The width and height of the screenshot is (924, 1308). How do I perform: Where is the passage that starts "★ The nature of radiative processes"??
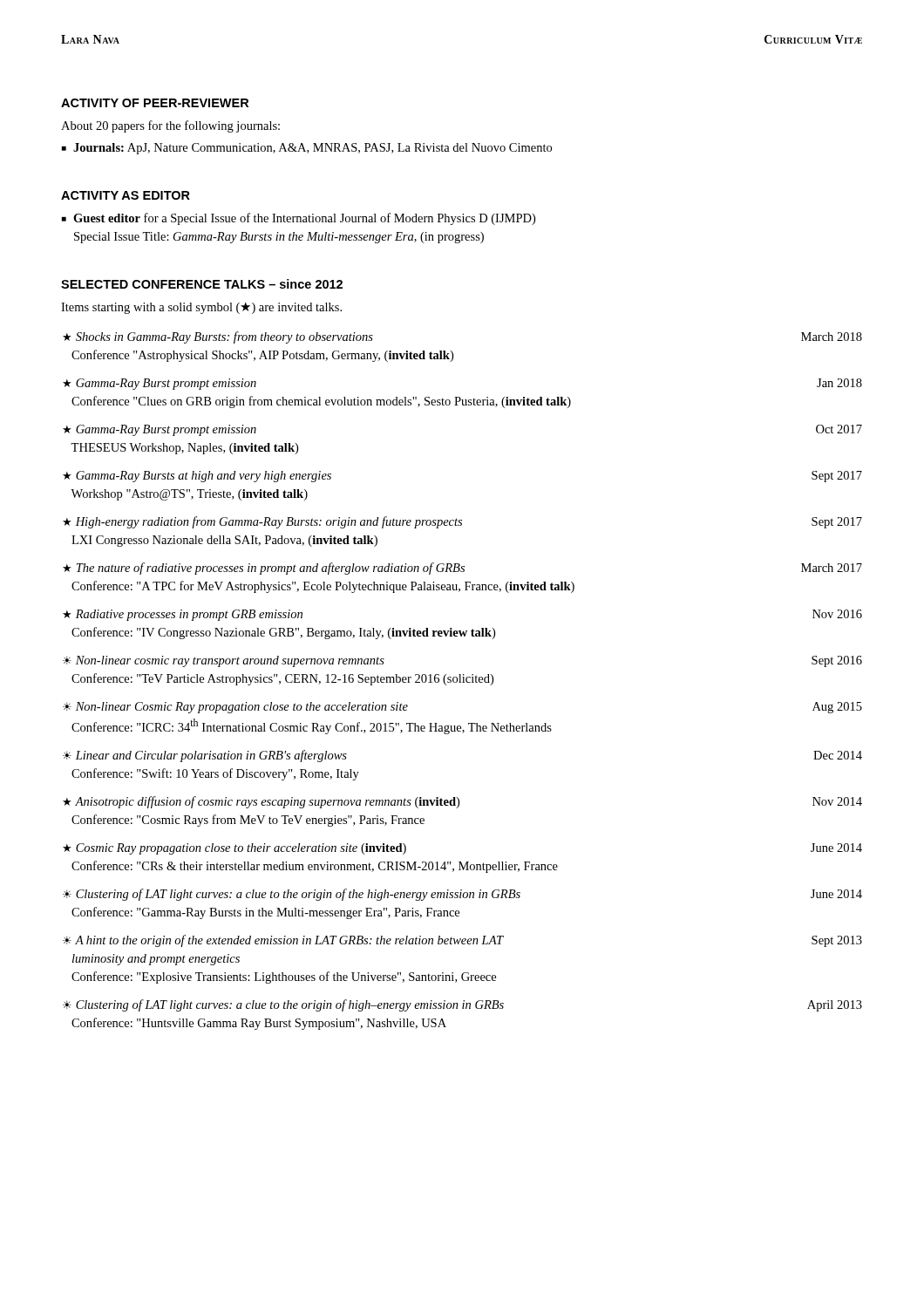point(462,581)
